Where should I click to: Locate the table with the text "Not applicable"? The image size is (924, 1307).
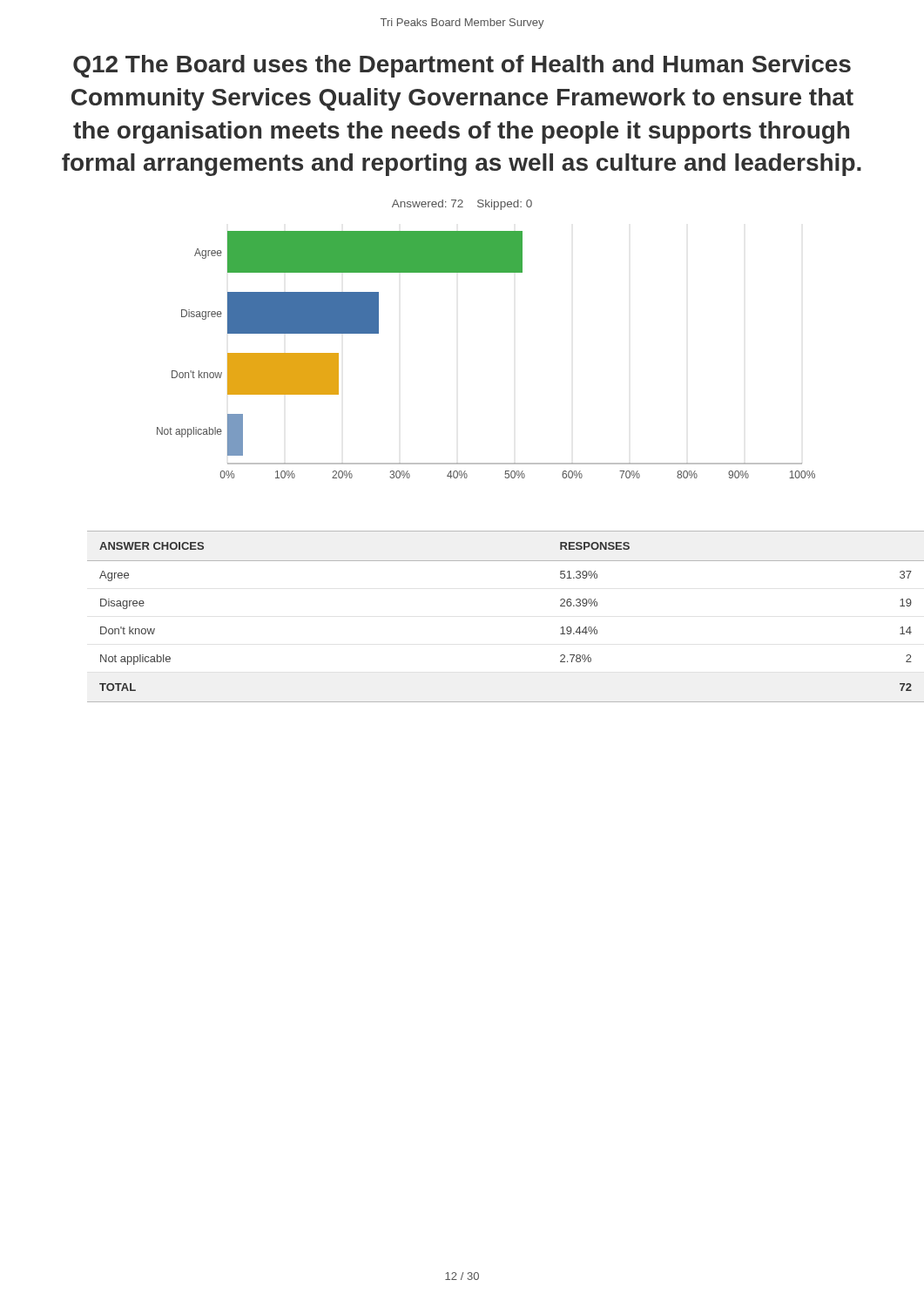pos(462,617)
